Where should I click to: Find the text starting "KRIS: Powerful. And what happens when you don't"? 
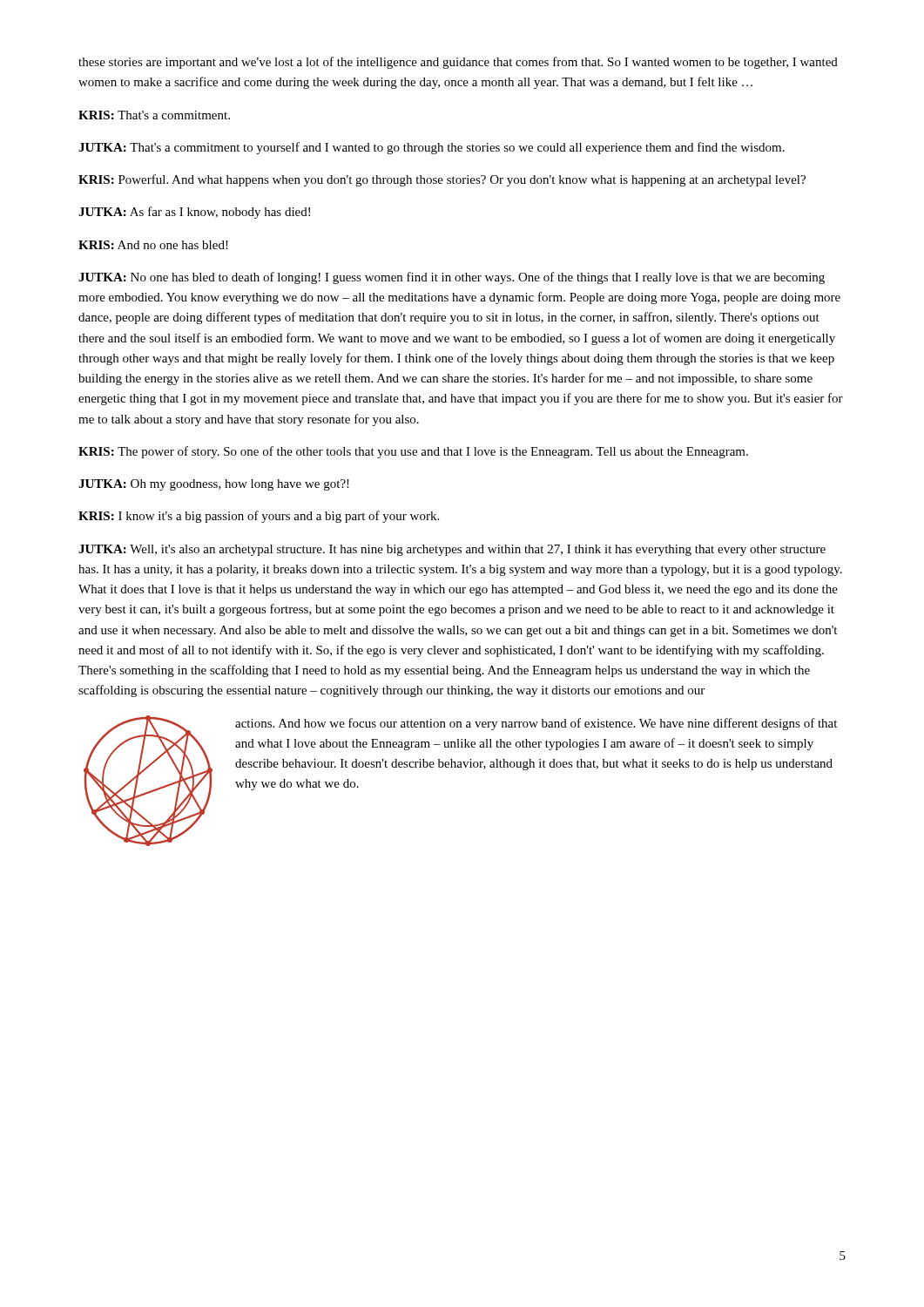click(442, 180)
